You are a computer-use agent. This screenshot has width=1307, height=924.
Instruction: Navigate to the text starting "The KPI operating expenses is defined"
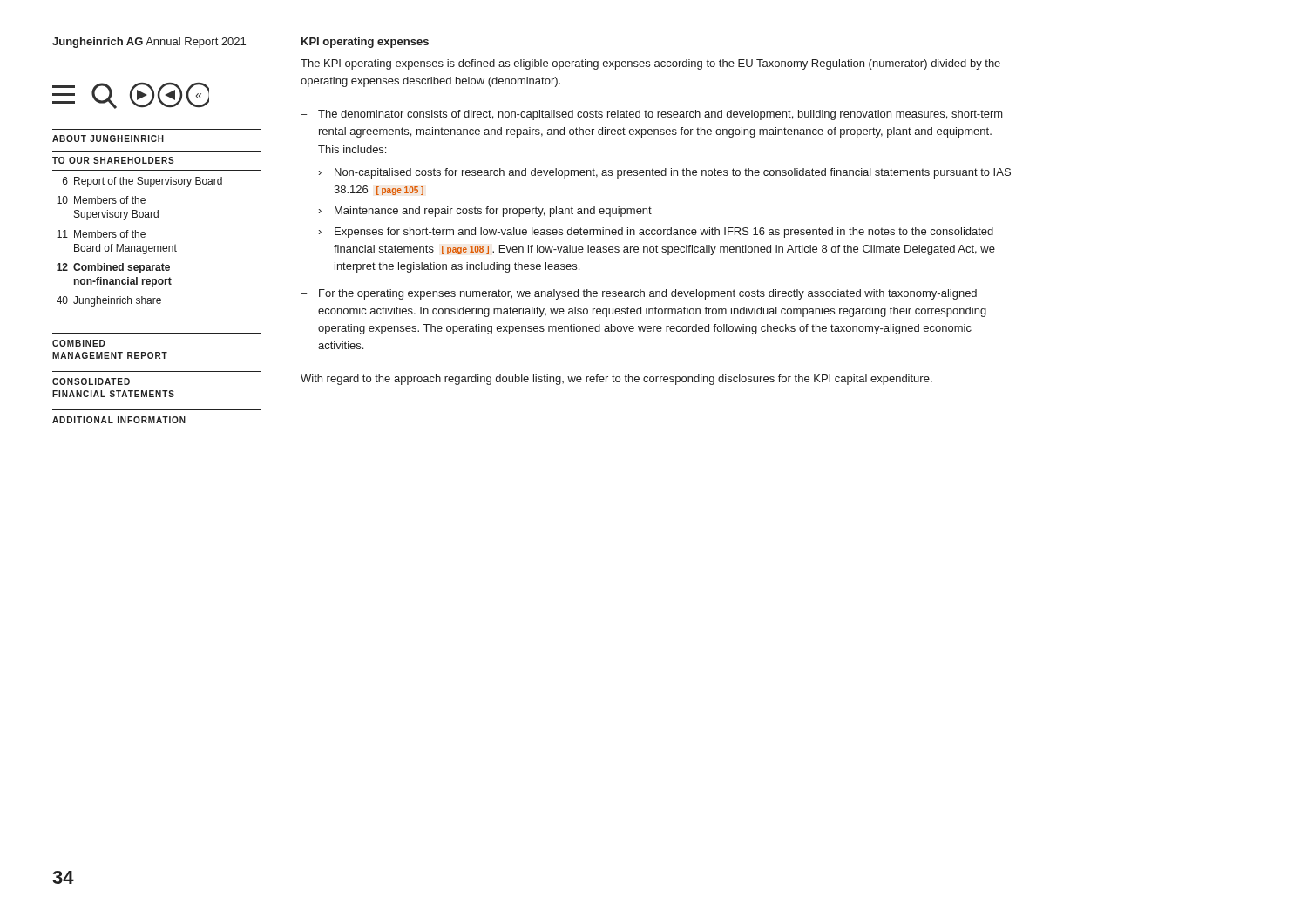[x=651, y=72]
